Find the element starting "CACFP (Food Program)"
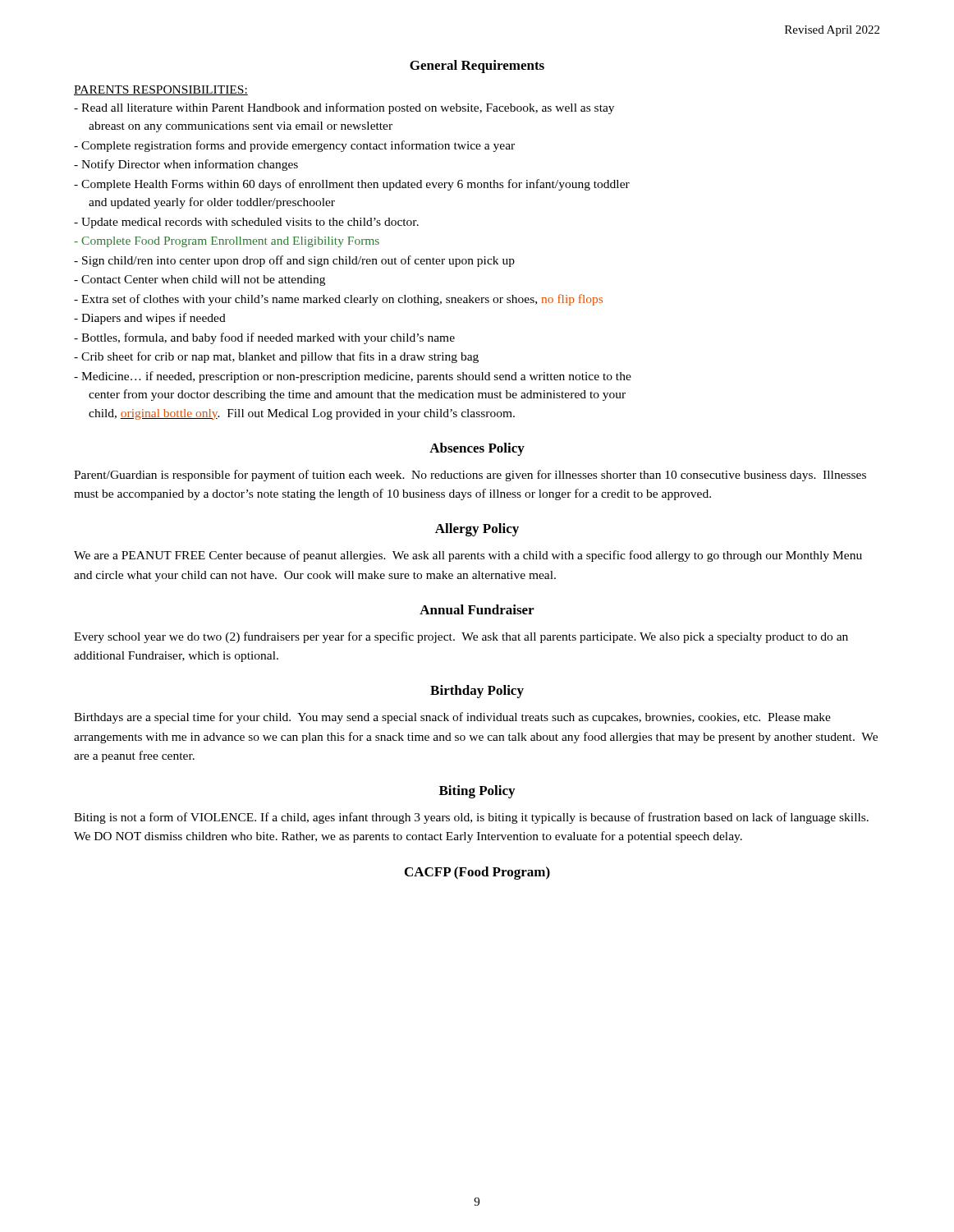954x1232 pixels. click(477, 872)
